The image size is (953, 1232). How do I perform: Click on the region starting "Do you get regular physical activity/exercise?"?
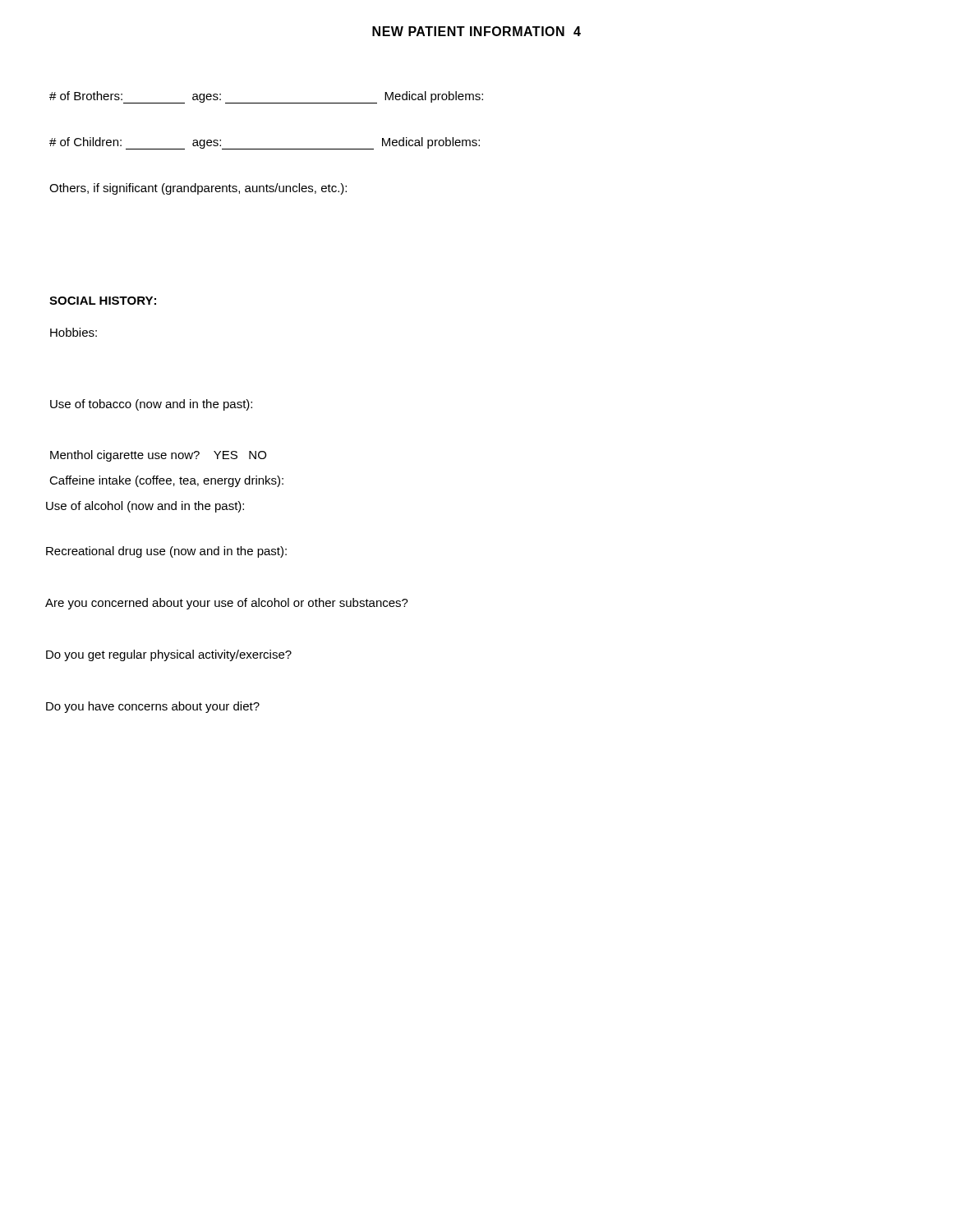pyautogui.click(x=168, y=654)
